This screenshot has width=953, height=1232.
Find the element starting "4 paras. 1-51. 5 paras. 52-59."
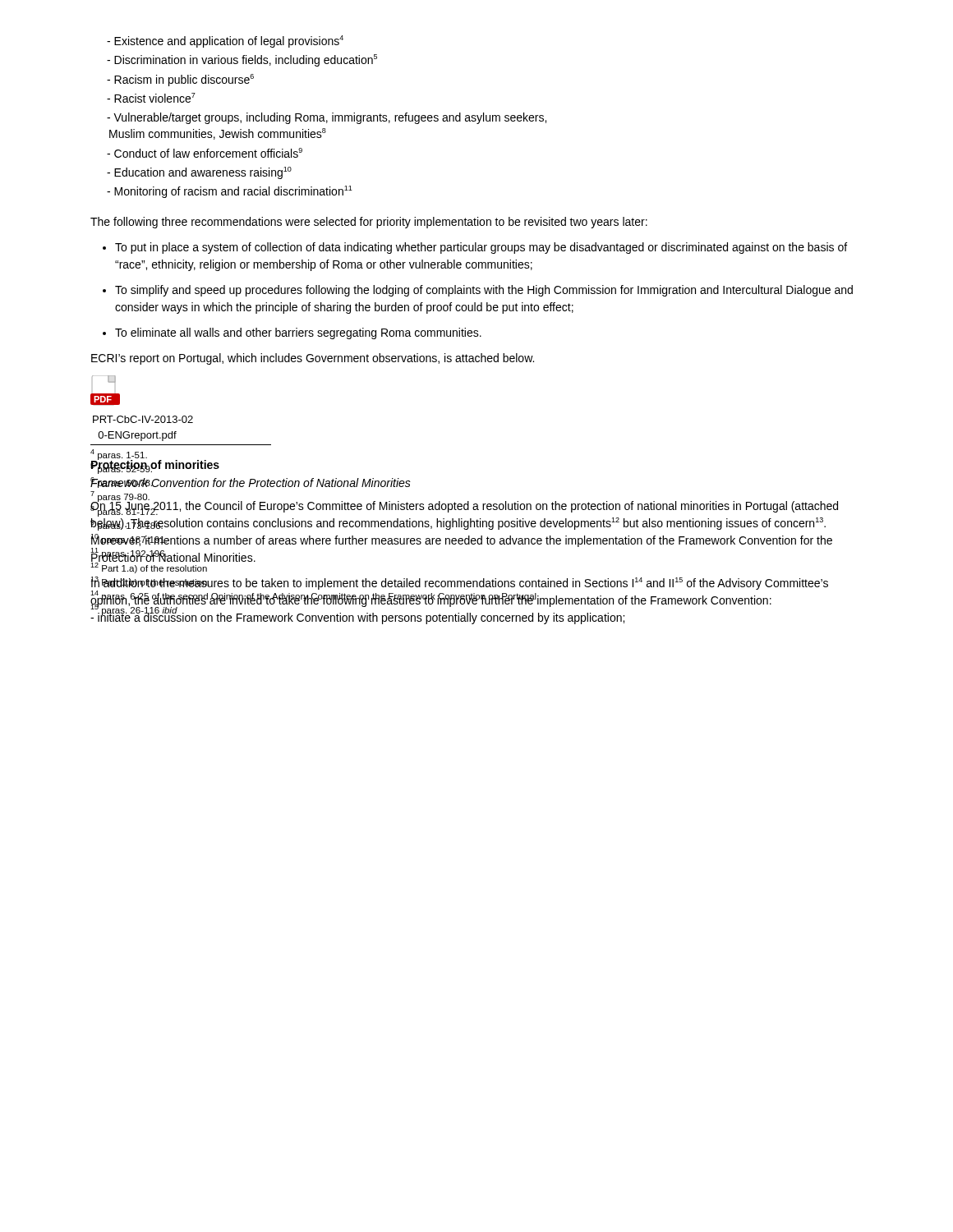point(476,533)
